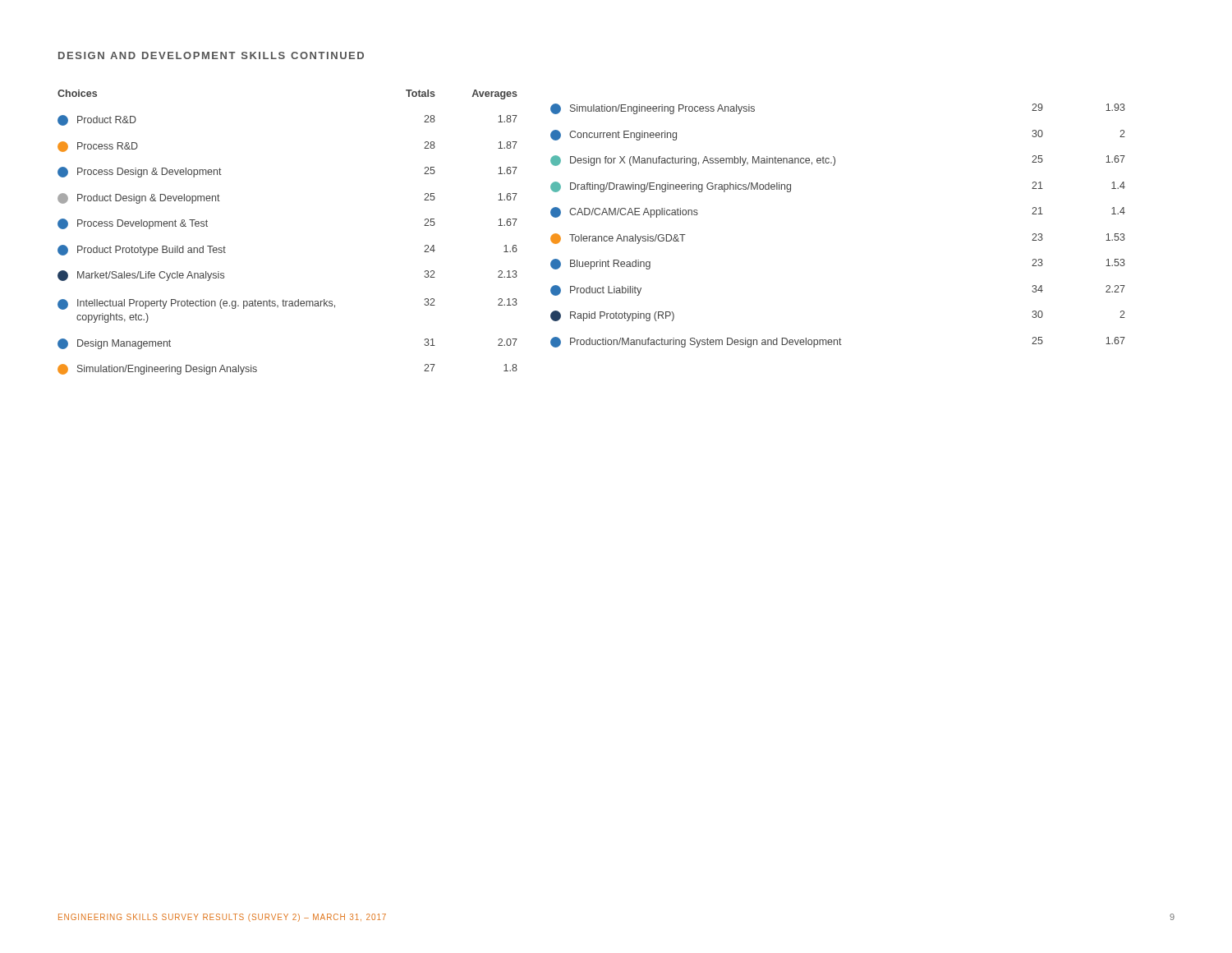Find the block on this page that starts "Simulation/Engineering Design Analysis"

click(156, 369)
